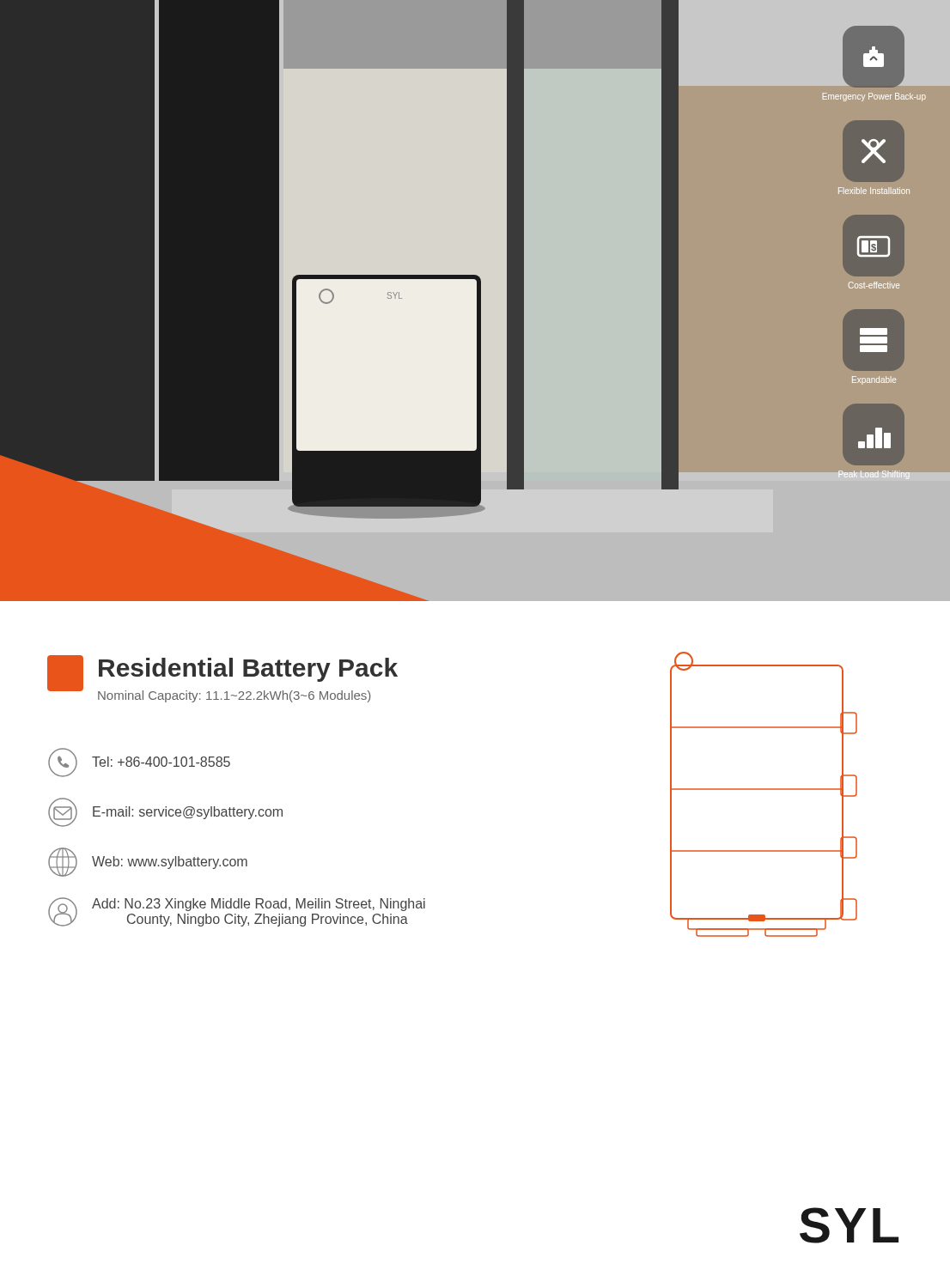Select the photo
This screenshot has height=1288, width=950.
(x=475, y=301)
